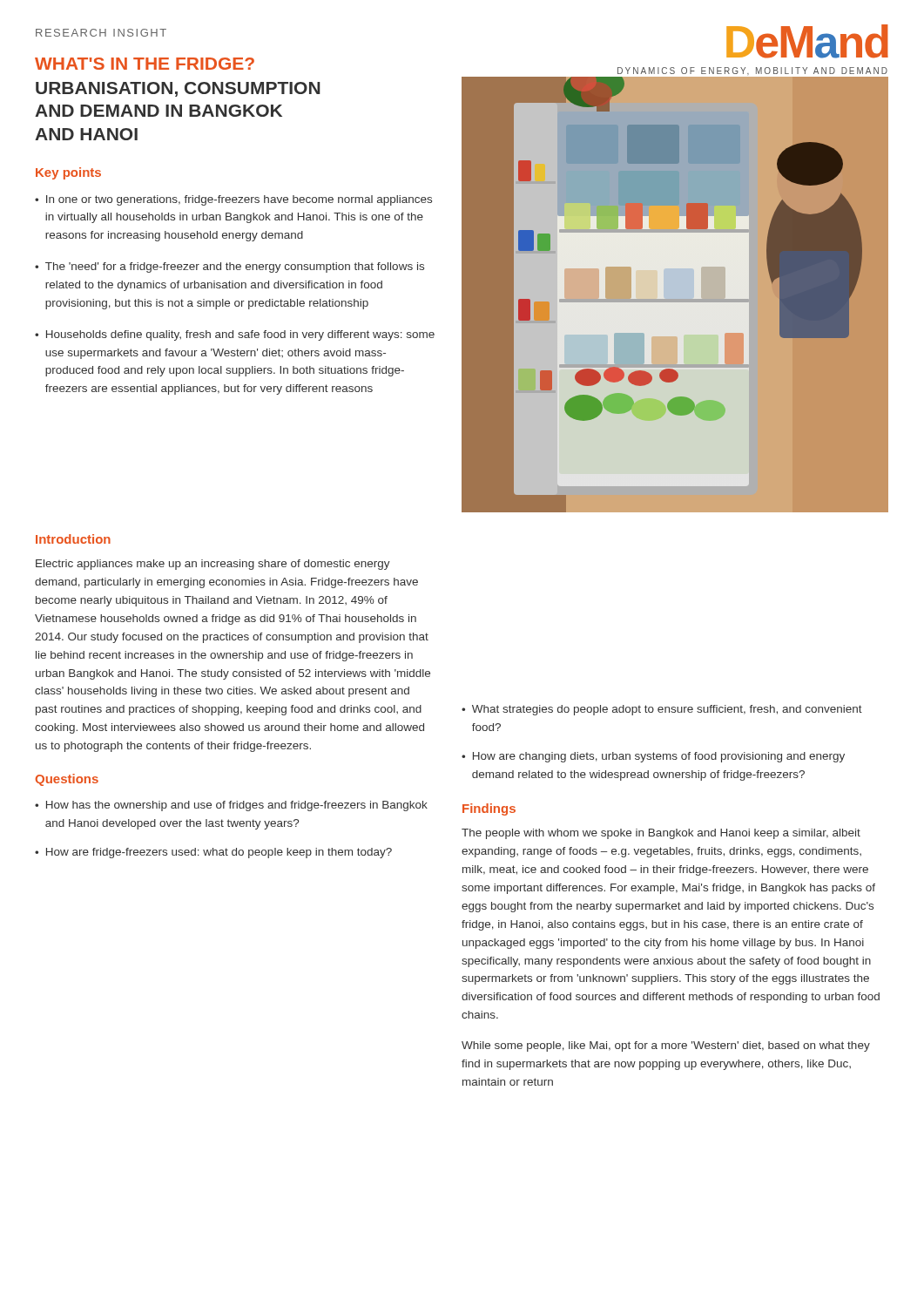
Task: Find the text starting "• The 'need' for a fridge-freezer and the"
Action: click(235, 285)
